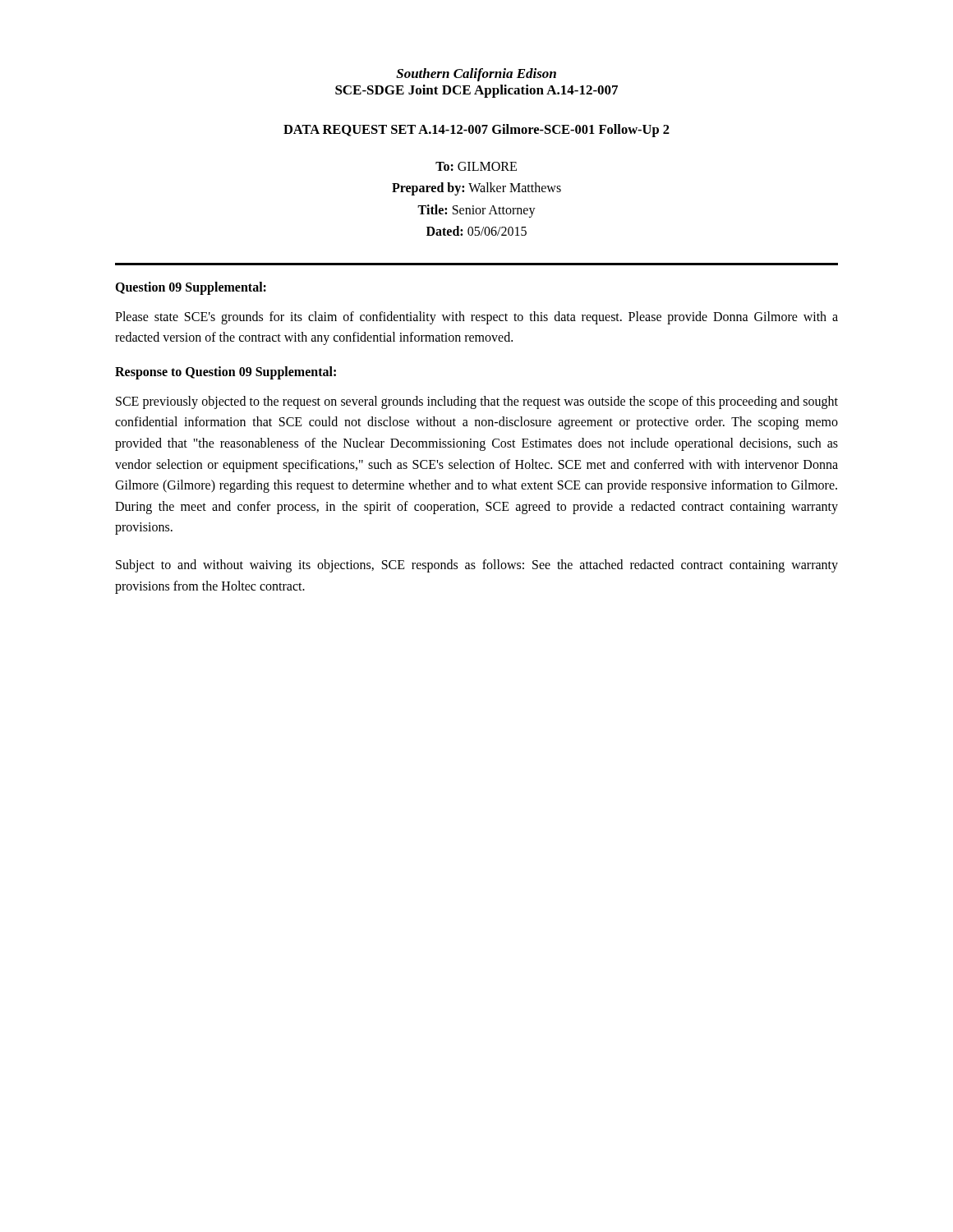
Task: Click on the text block that says "To: GILMORE Prepared by:"
Action: coord(476,199)
